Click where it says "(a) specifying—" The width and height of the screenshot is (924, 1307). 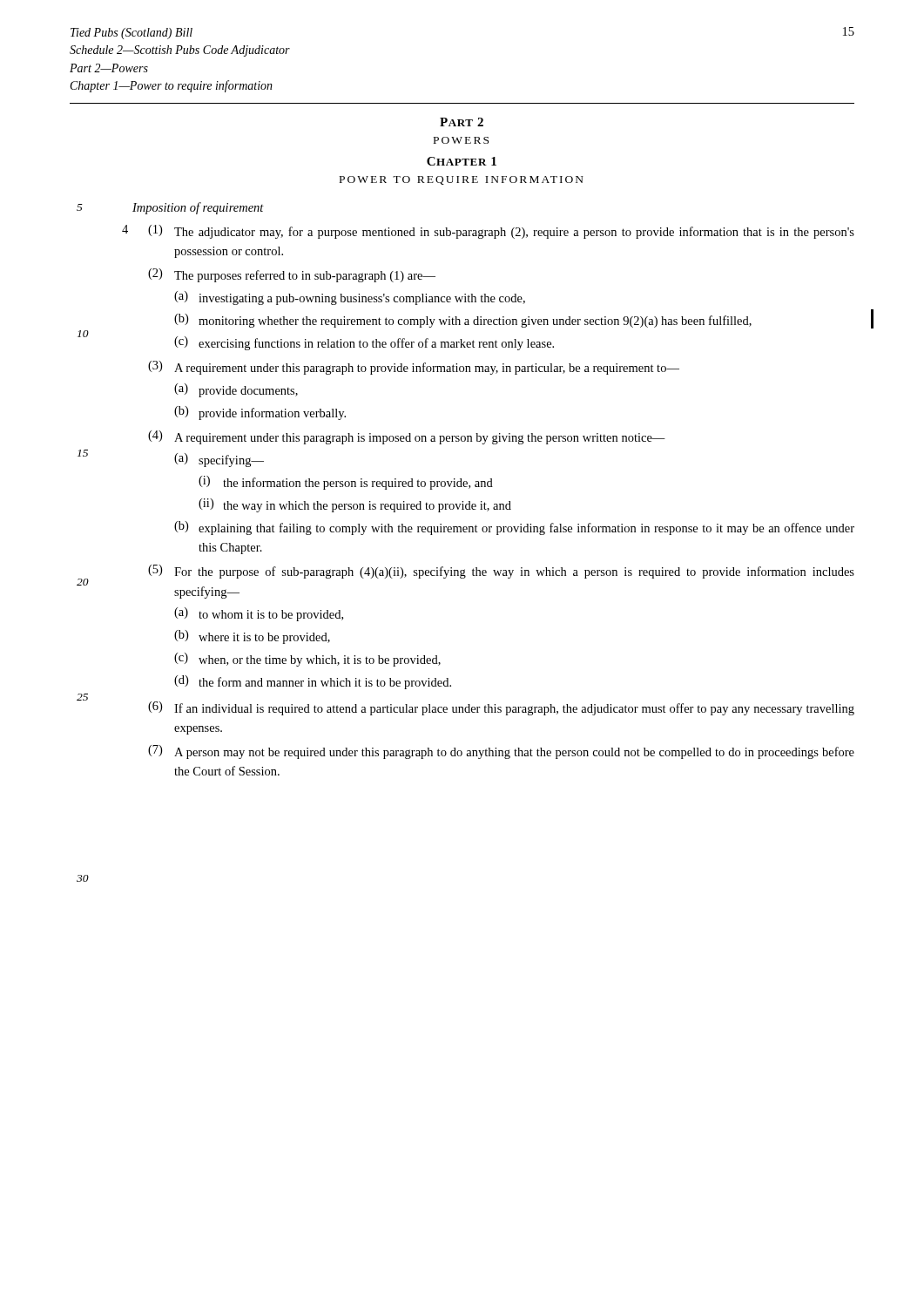coord(219,460)
